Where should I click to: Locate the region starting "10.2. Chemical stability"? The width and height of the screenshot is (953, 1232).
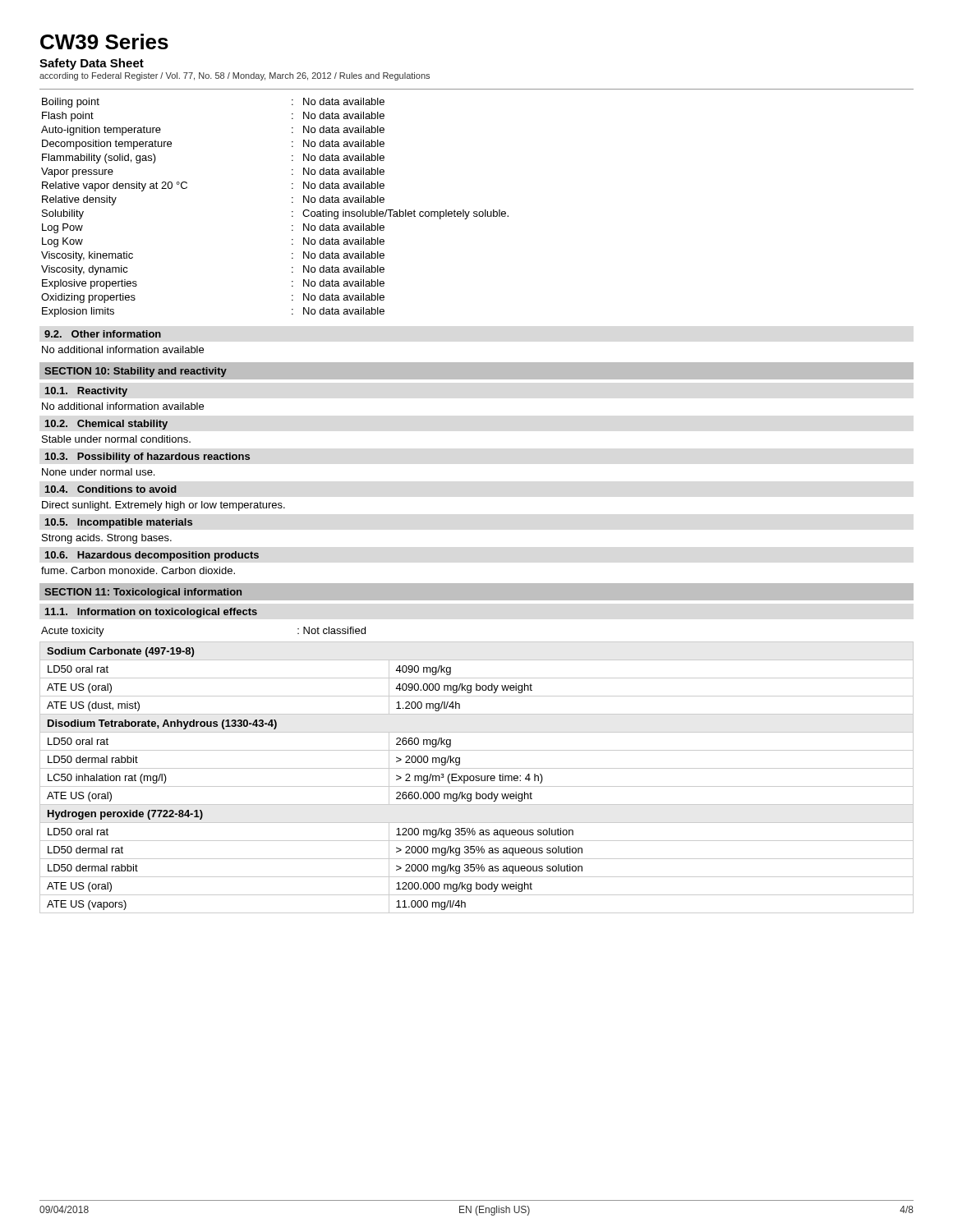click(106, 424)
